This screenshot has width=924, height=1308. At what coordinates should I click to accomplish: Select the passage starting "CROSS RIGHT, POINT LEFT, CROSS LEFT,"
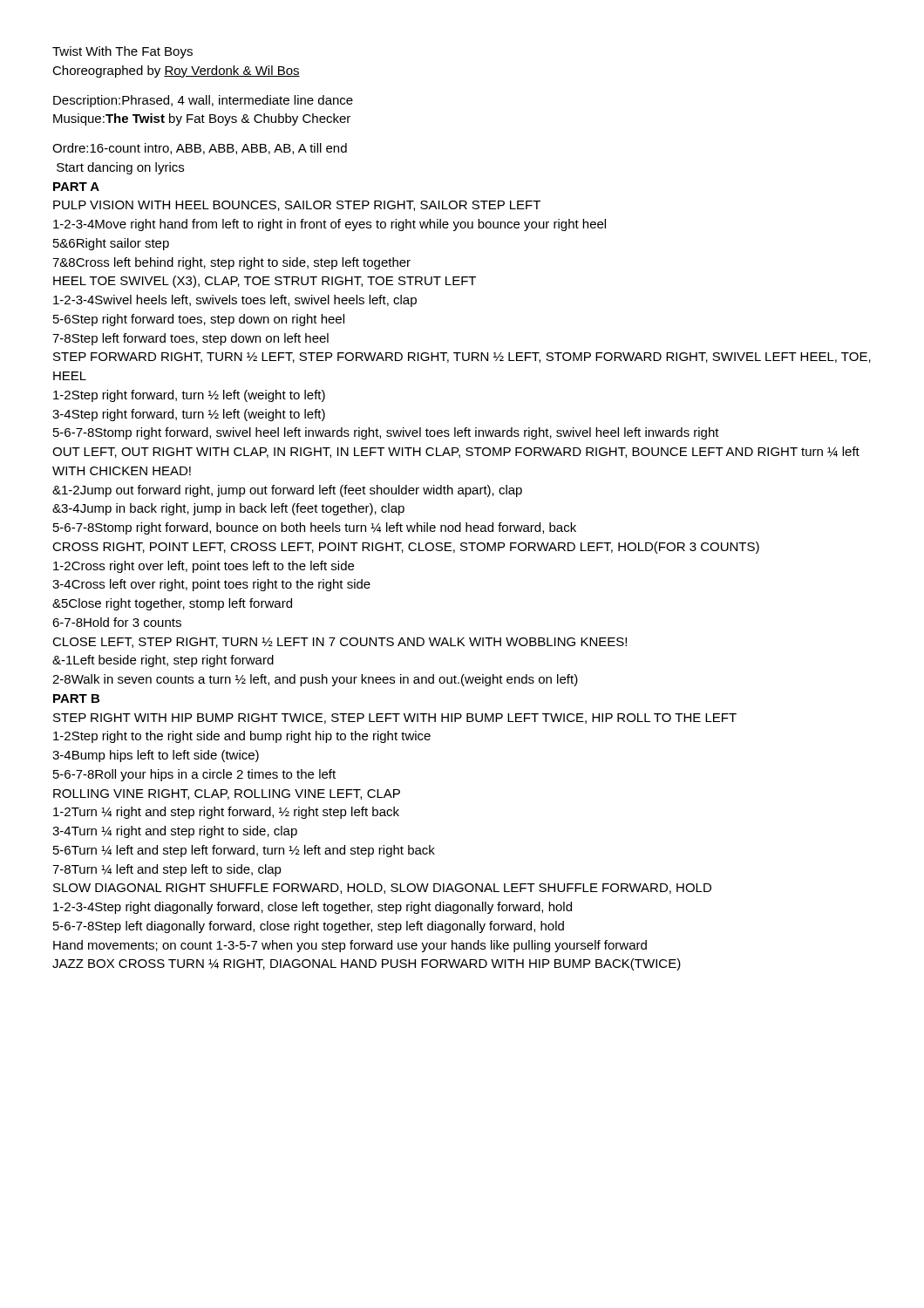[x=406, y=546]
